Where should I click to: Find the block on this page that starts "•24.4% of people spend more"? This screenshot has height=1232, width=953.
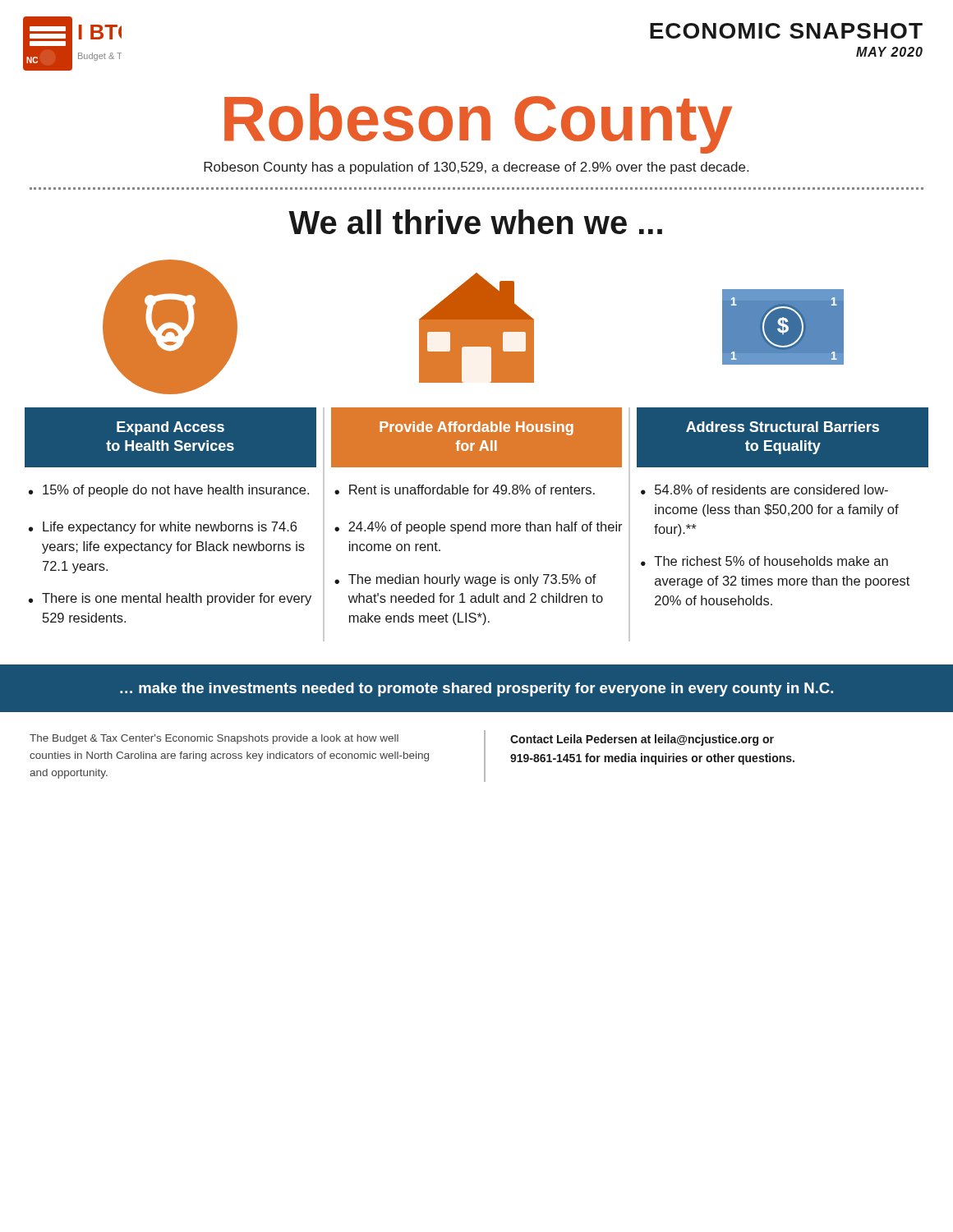click(x=478, y=535)
